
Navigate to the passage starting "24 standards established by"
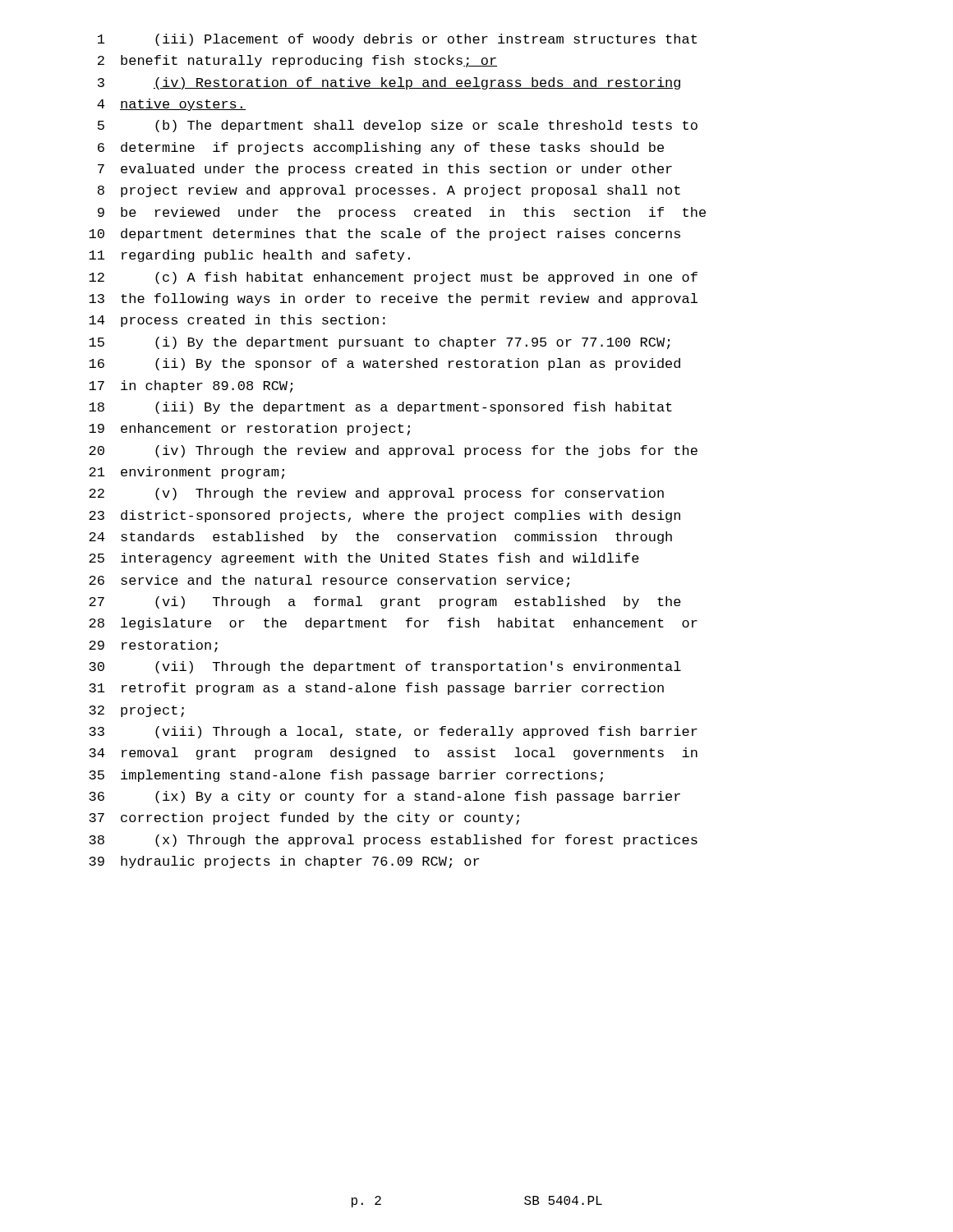point(476,538)
